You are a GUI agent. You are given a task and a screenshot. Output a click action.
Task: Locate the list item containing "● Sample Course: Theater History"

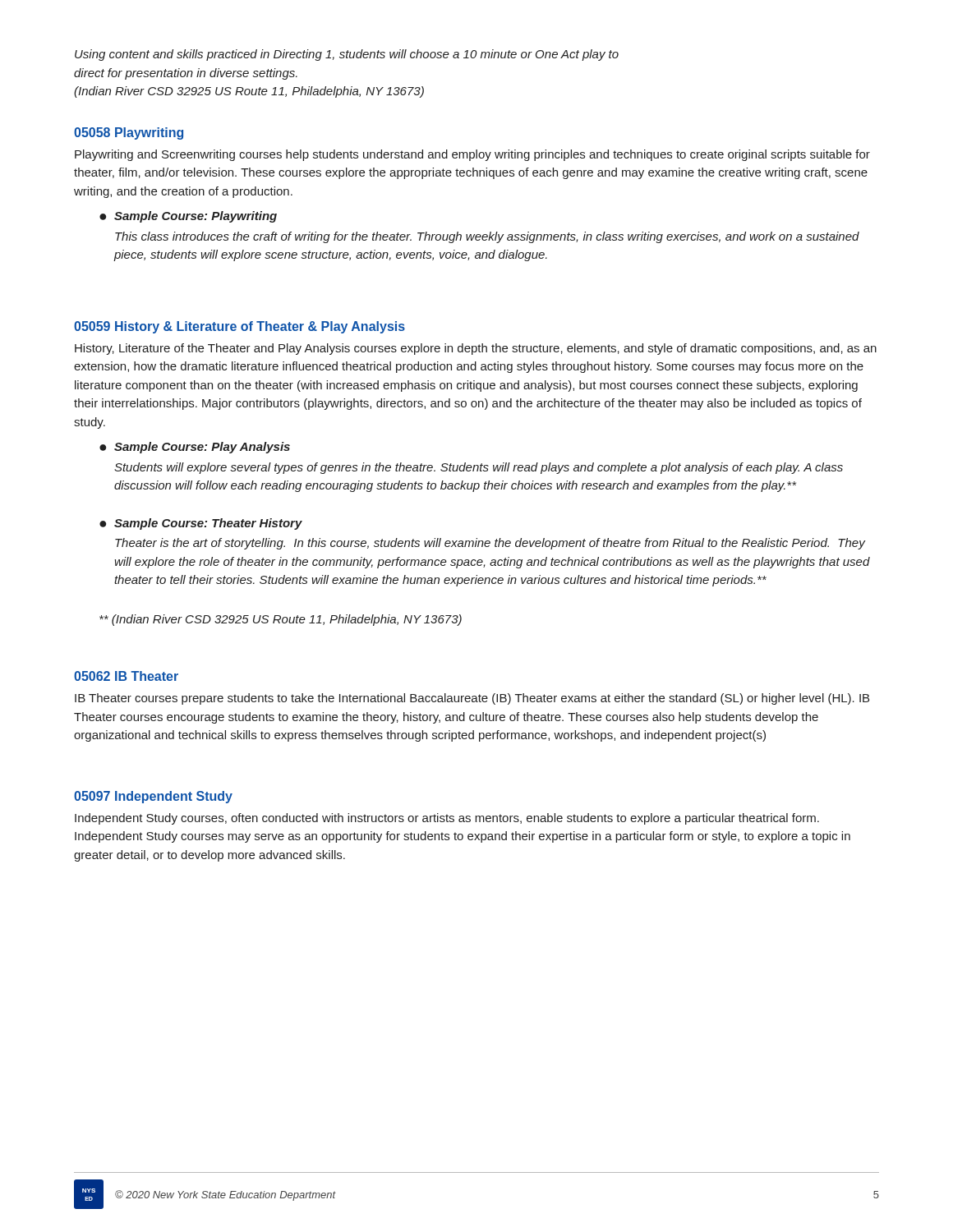489,558
